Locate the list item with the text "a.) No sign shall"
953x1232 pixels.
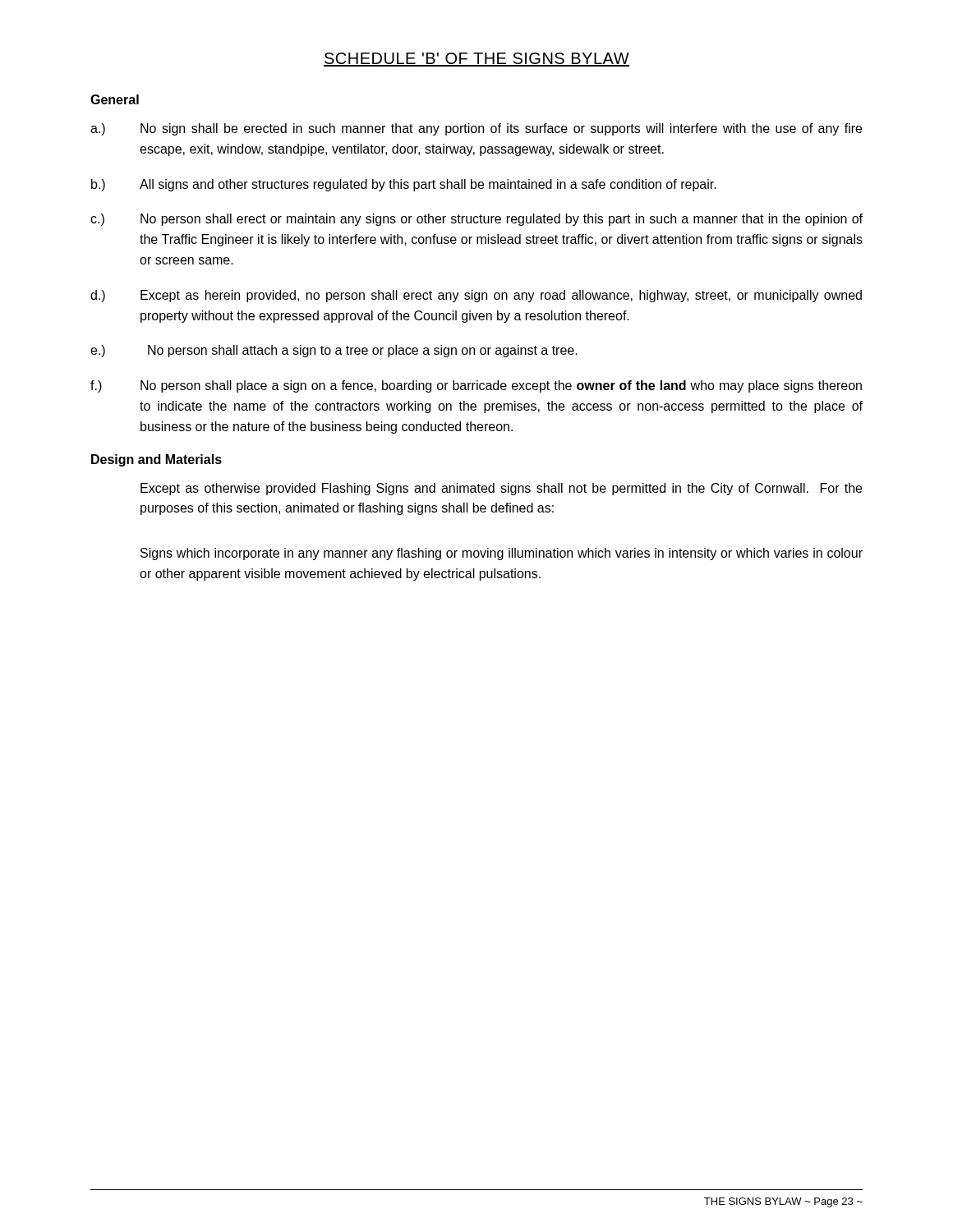tap(476, 139)
